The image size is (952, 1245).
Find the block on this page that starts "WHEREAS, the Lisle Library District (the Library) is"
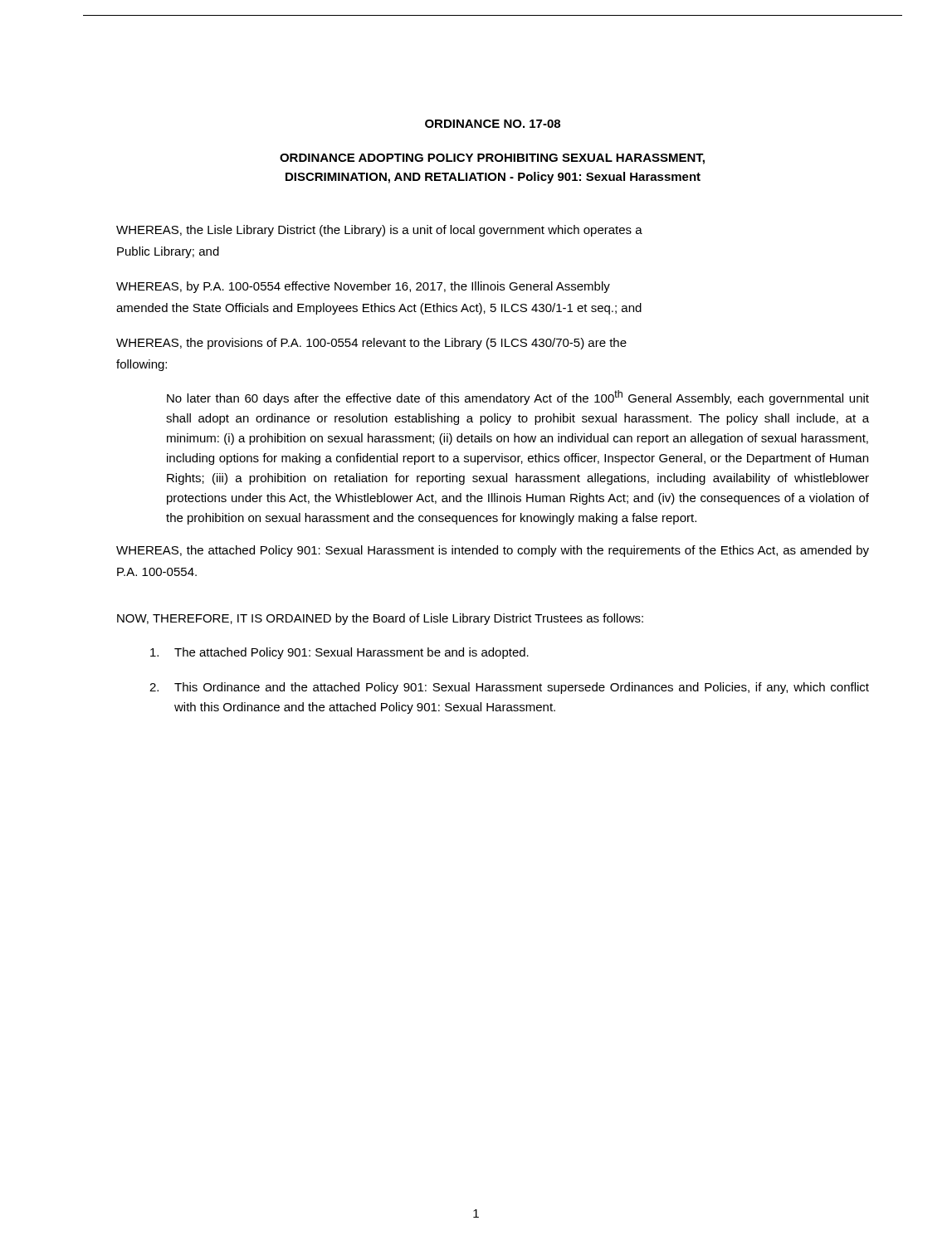(379, 230)
